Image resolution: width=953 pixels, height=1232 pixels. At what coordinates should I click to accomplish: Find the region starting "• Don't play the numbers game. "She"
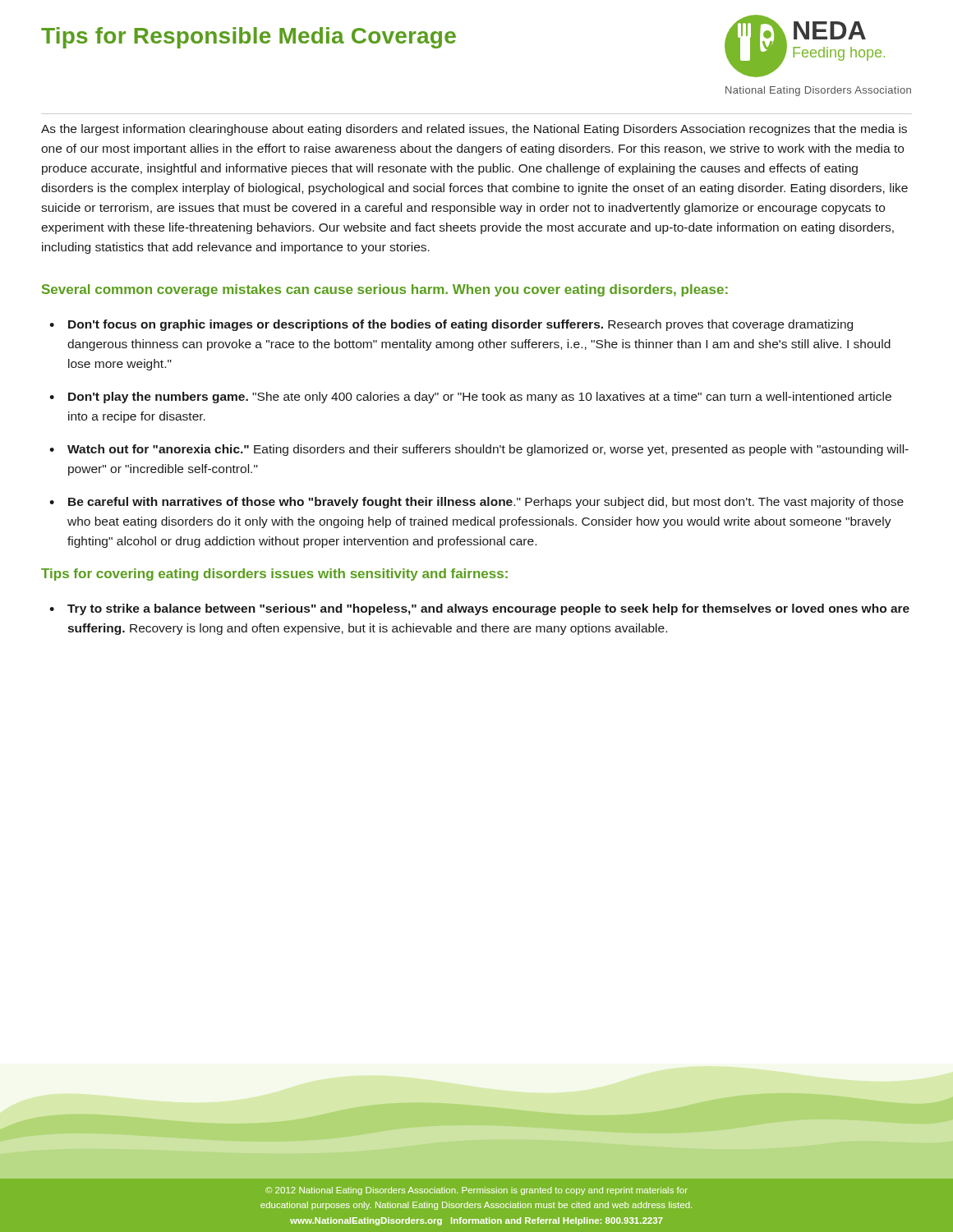[x=481, y=407]
